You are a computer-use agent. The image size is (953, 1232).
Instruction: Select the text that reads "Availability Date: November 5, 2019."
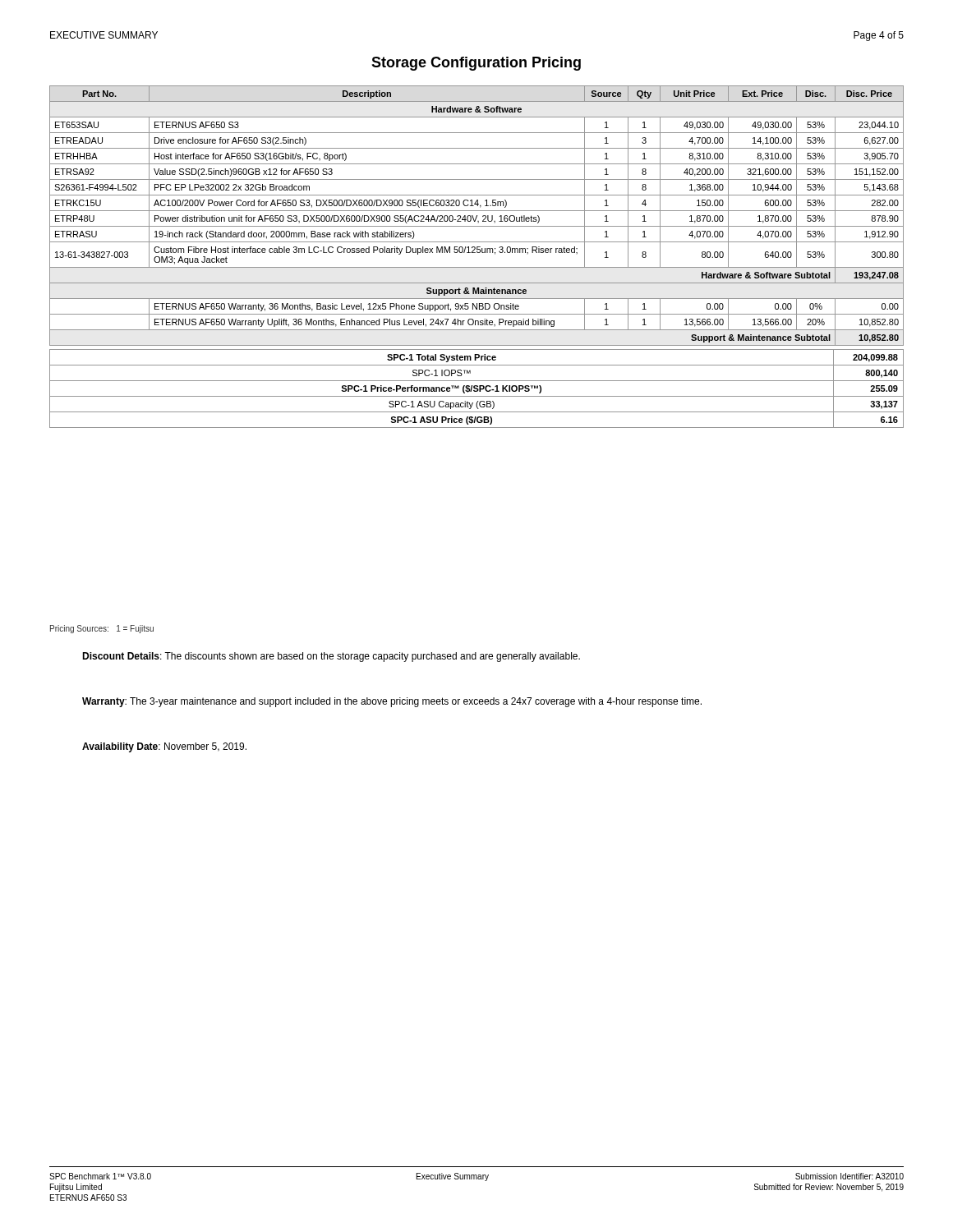(x=165, y=747)
